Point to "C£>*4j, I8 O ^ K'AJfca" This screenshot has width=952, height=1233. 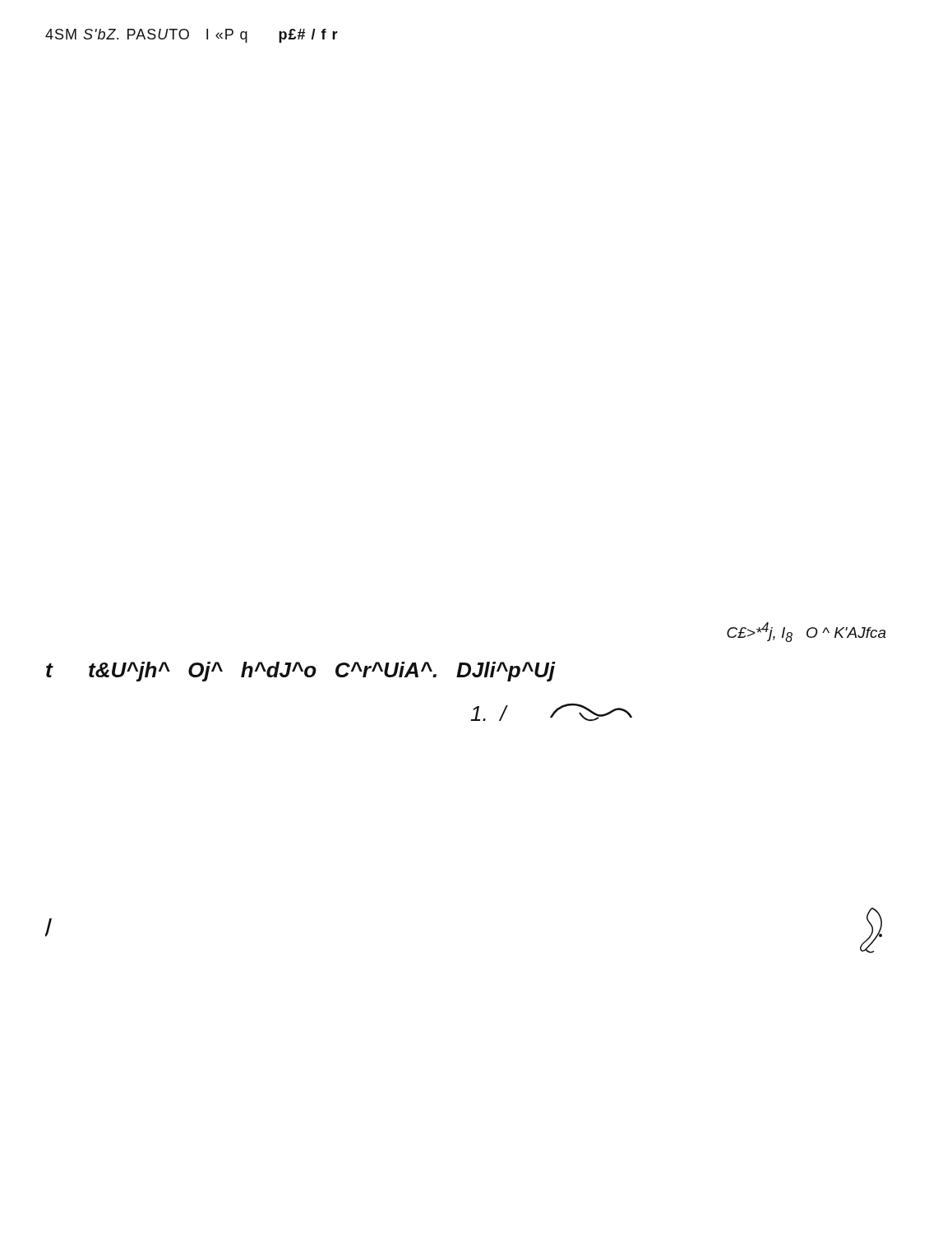click(x=806, y=633)
